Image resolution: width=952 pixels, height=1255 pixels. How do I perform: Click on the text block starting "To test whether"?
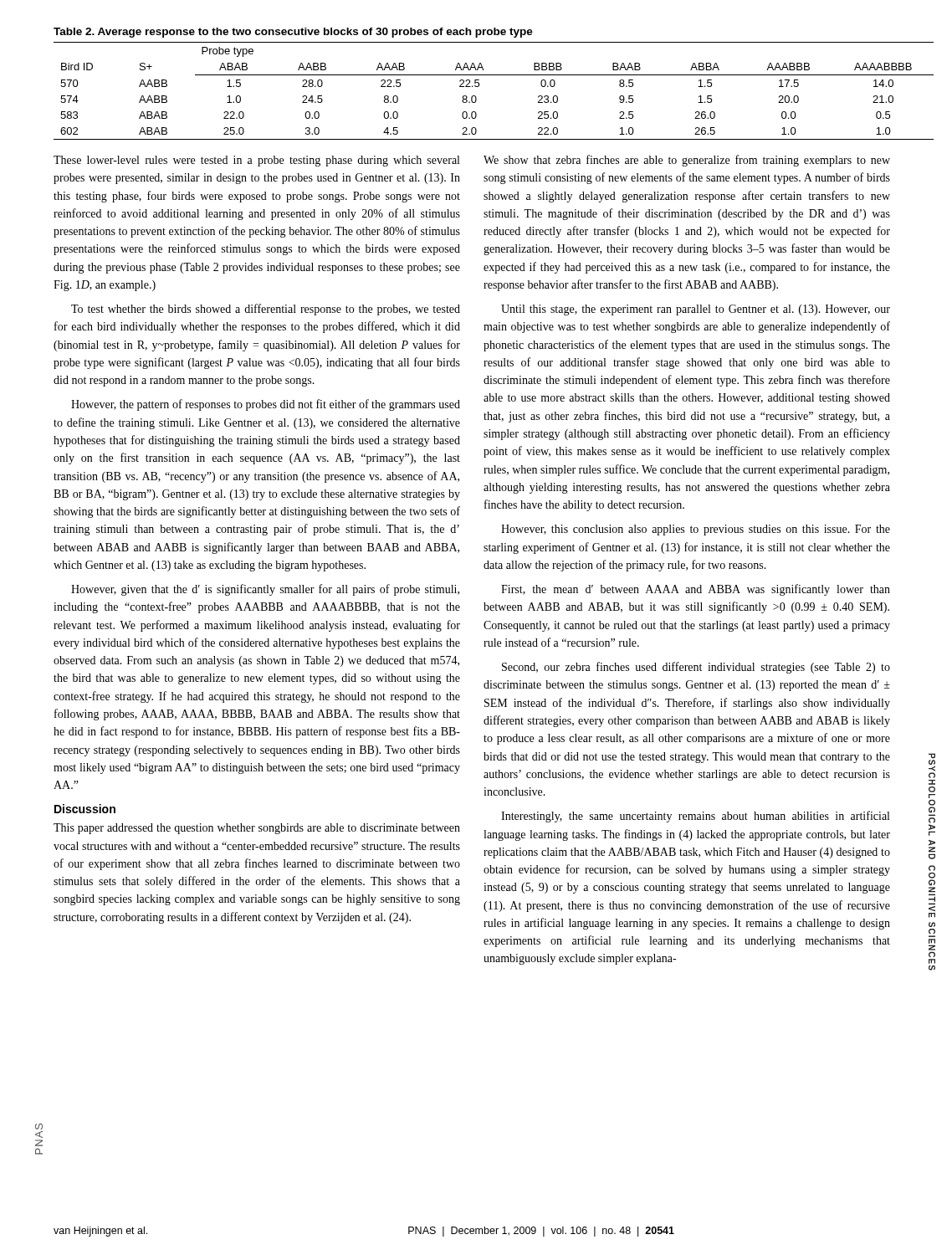pyautogui.click(x=257, y=345)
